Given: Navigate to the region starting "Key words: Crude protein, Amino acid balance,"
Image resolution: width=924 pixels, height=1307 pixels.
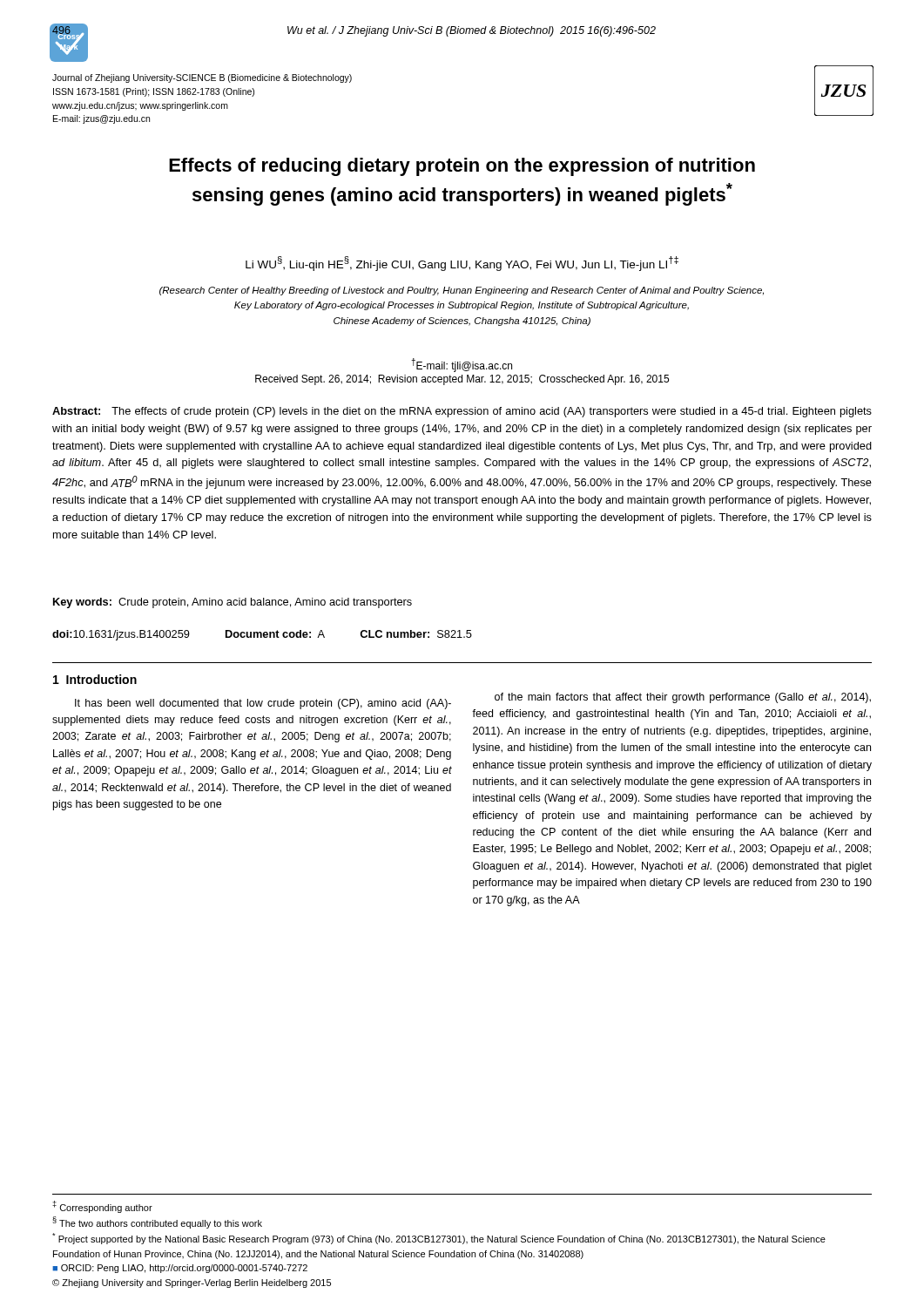Looking at the screenshot, I should (232, 602).
